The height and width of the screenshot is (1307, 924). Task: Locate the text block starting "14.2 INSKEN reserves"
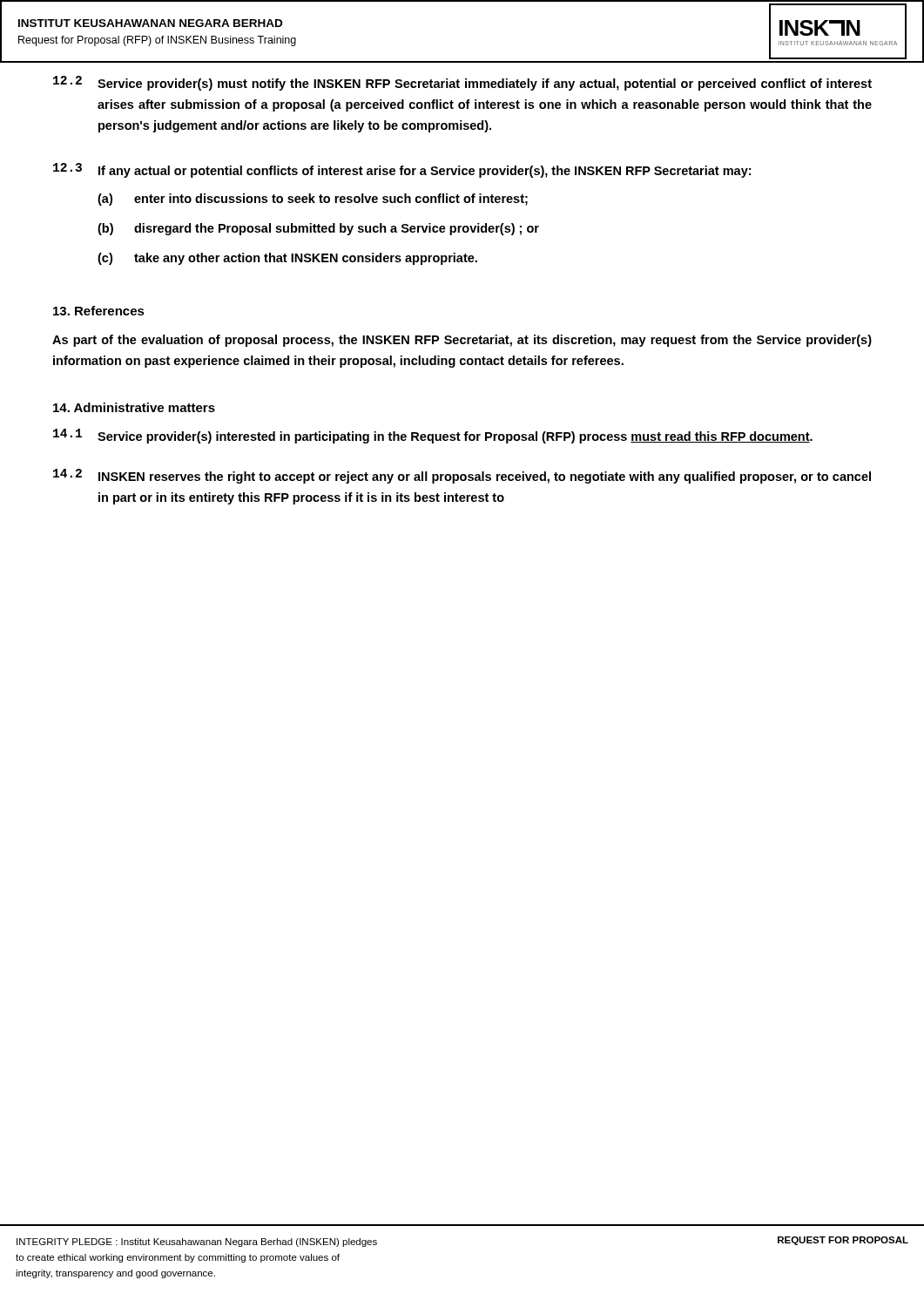462,488
